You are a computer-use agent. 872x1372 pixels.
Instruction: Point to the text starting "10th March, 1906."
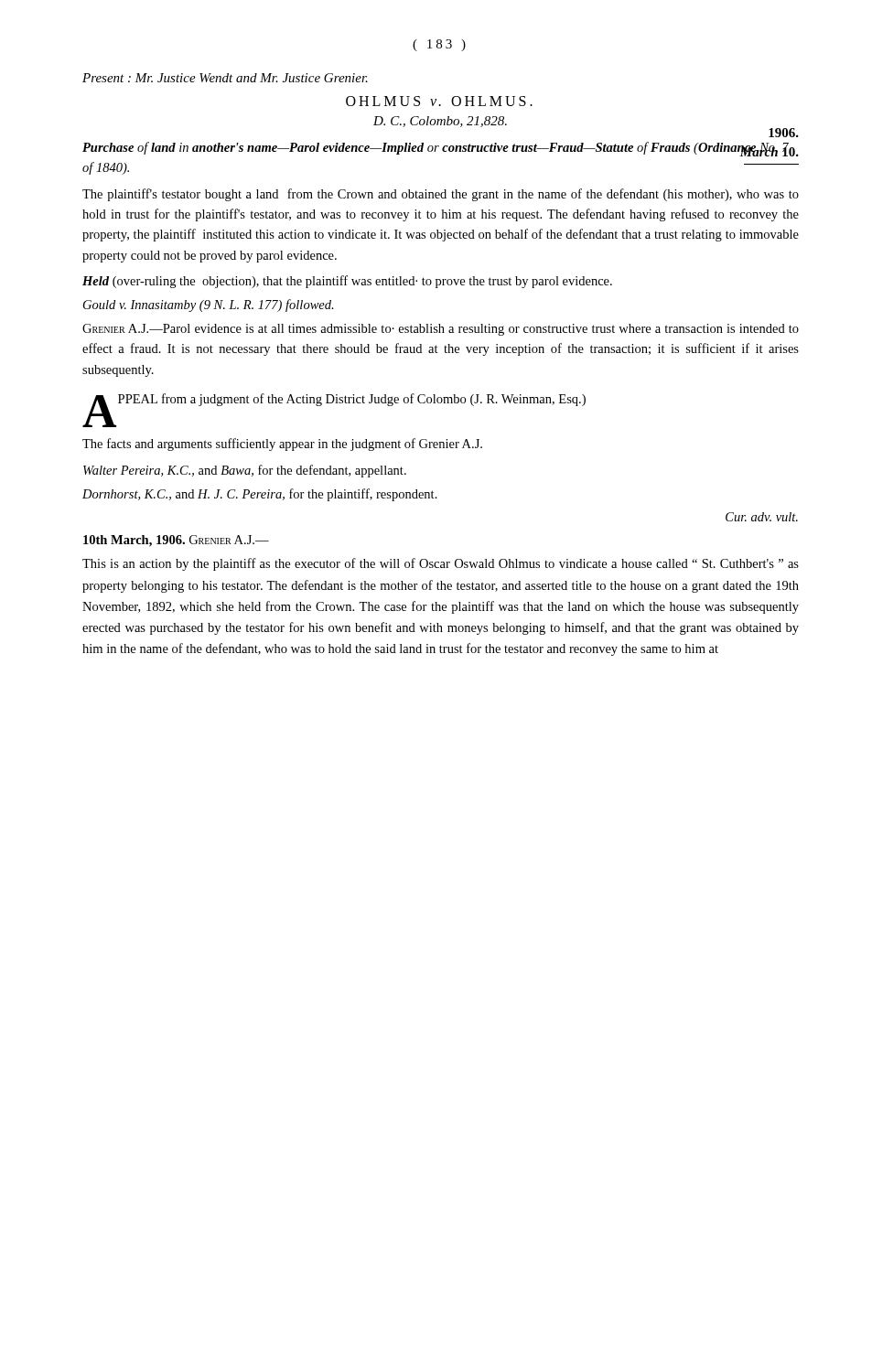point(175,540)
